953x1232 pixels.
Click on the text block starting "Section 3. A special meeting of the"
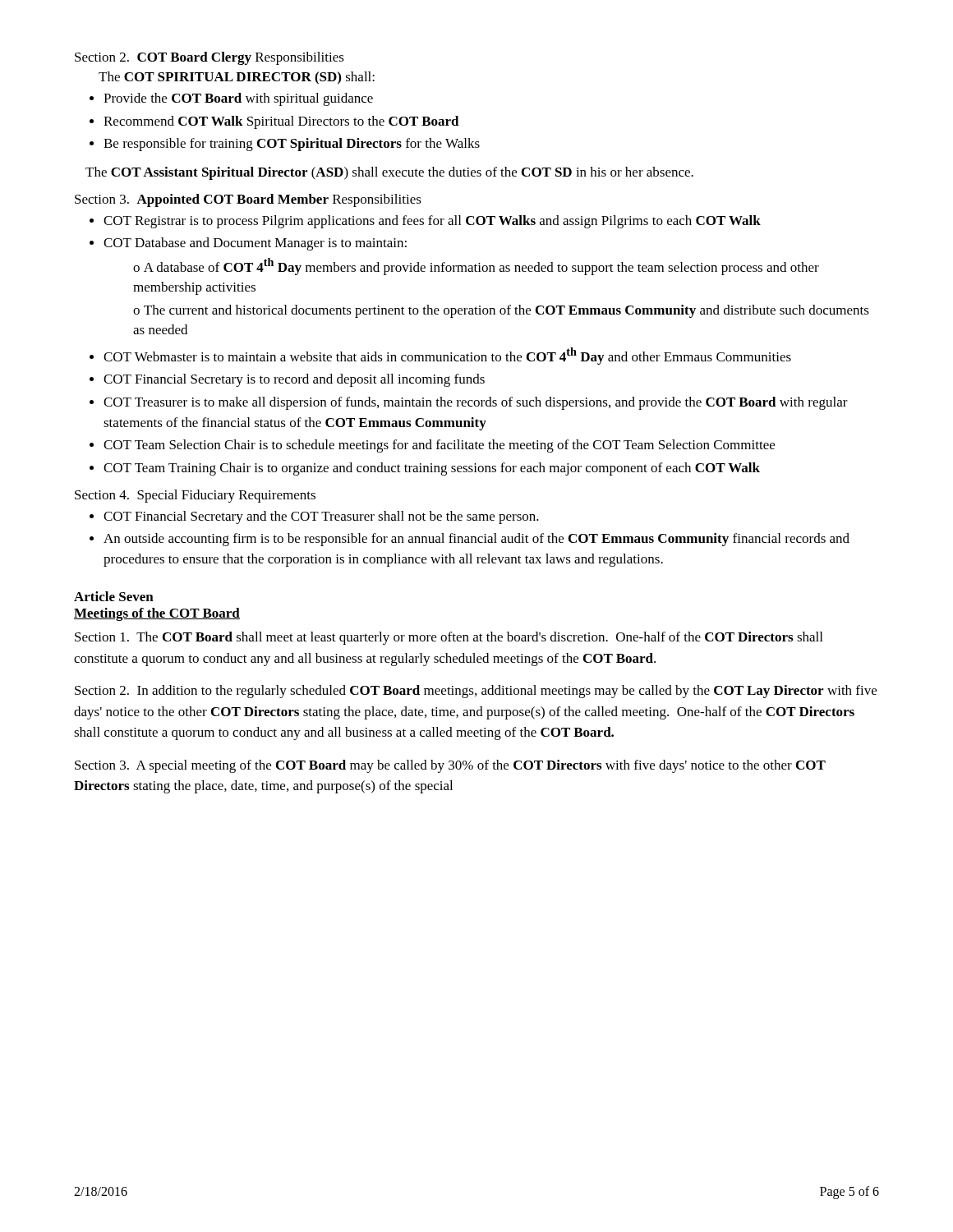tap(476, 776)
